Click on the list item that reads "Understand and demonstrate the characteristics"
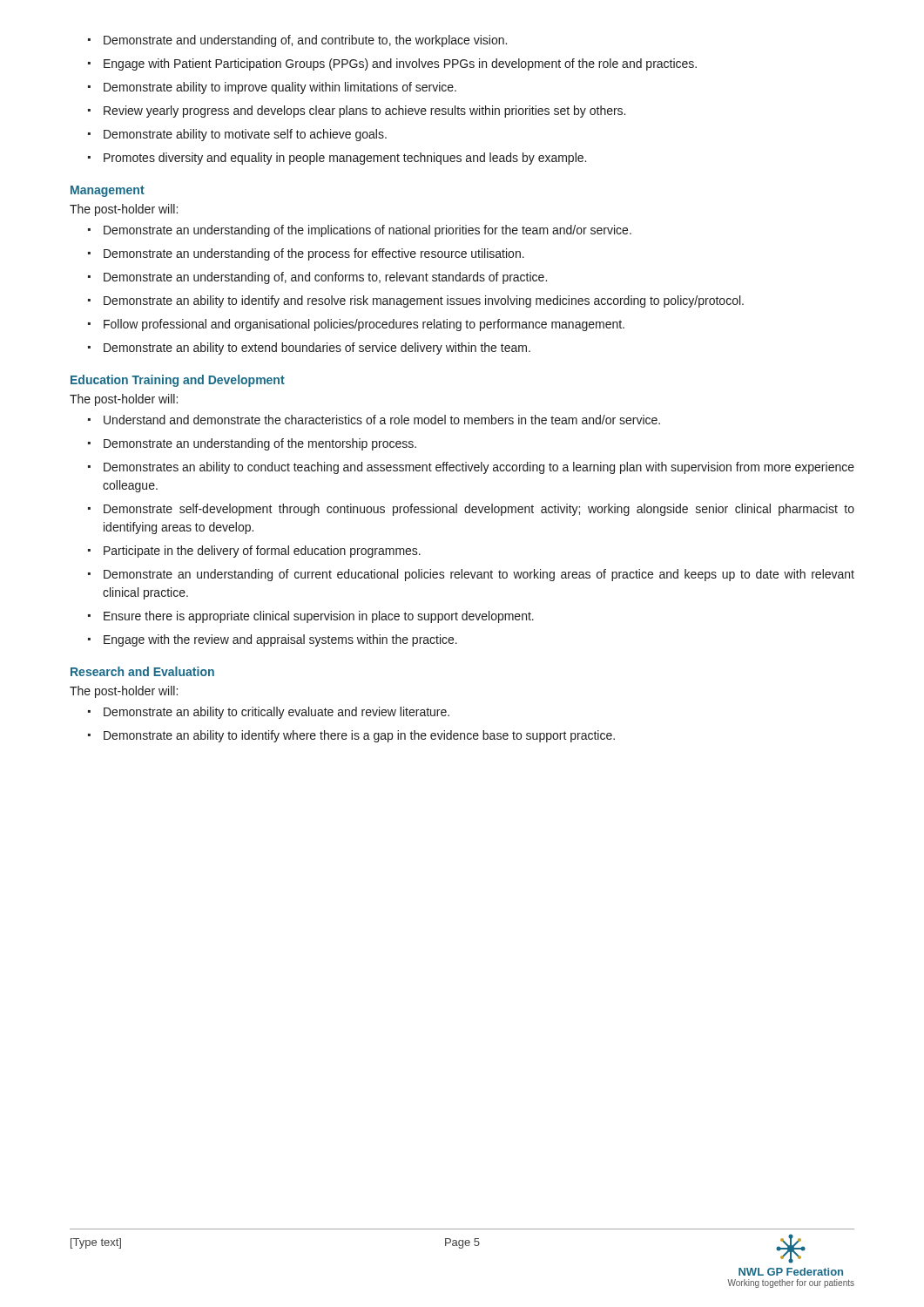Image resolution: width=924 pixels, height=1307 pixels. point(374,420)
